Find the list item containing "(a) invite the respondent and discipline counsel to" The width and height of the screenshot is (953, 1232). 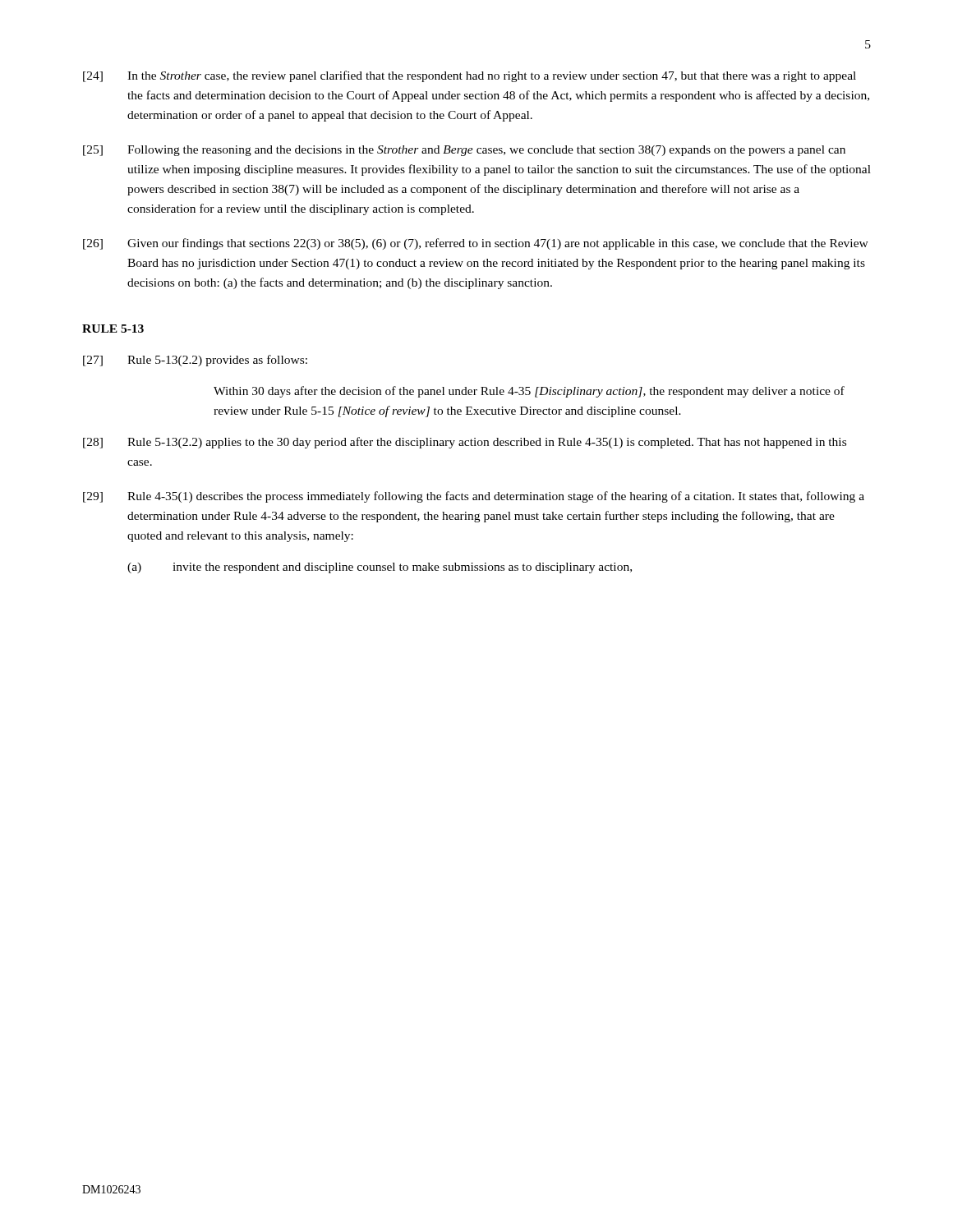point(499,567)
